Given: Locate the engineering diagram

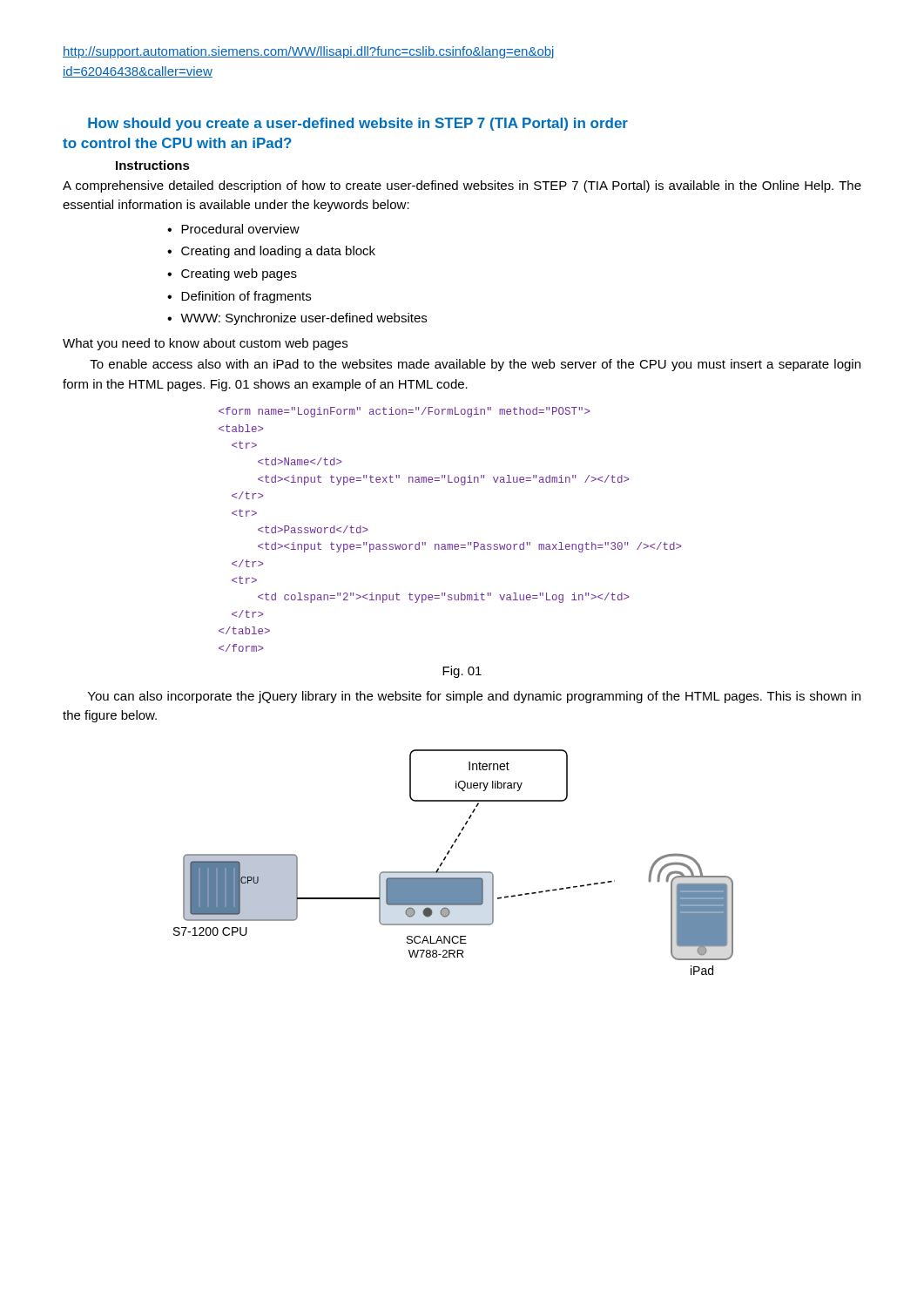Looking at the screenshot, I should tap(462, 877).
